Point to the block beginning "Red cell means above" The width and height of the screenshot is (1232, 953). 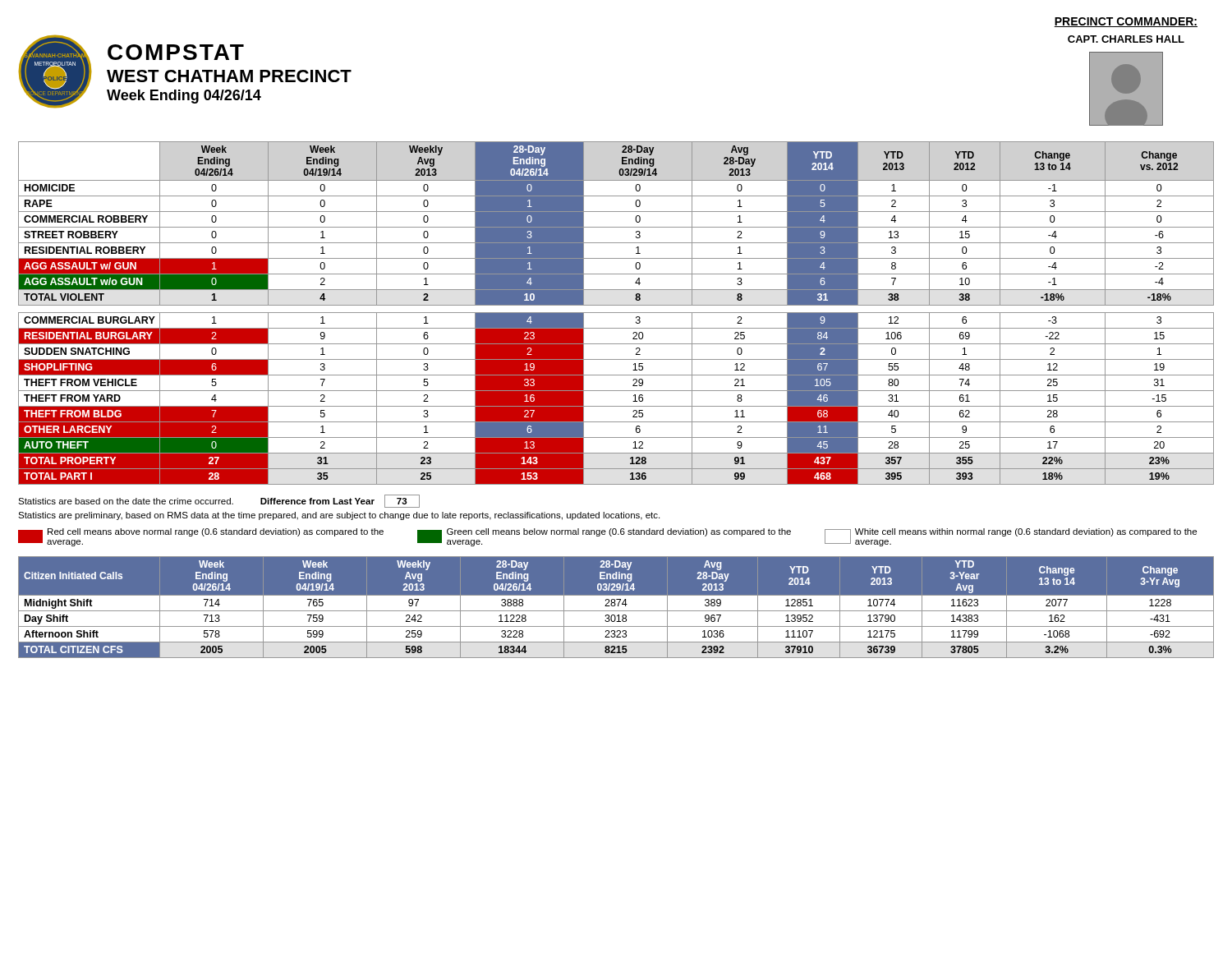(616, 536)
